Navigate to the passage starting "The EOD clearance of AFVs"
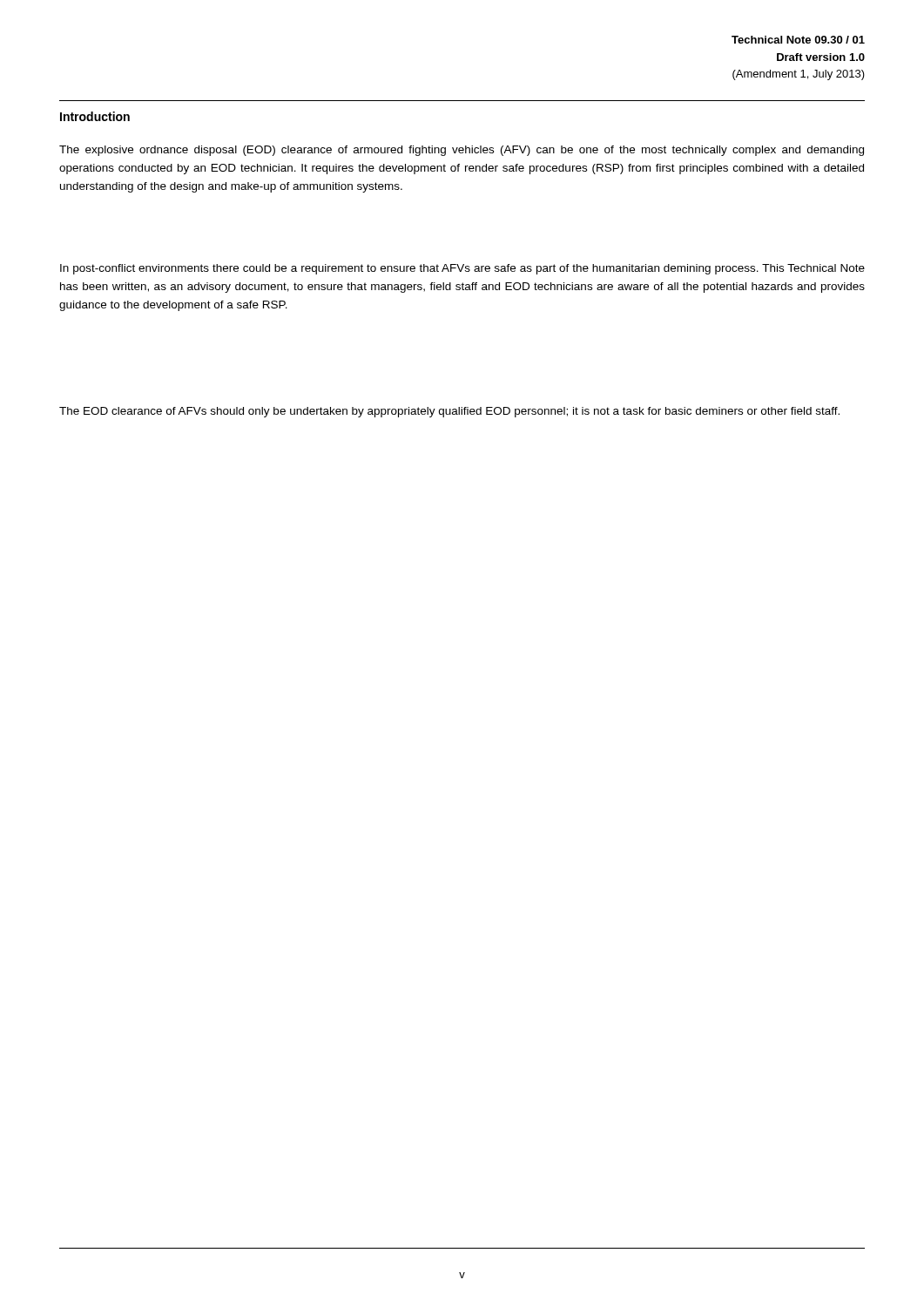Viewport: 924px width, 1307px height. click(450, 411)
